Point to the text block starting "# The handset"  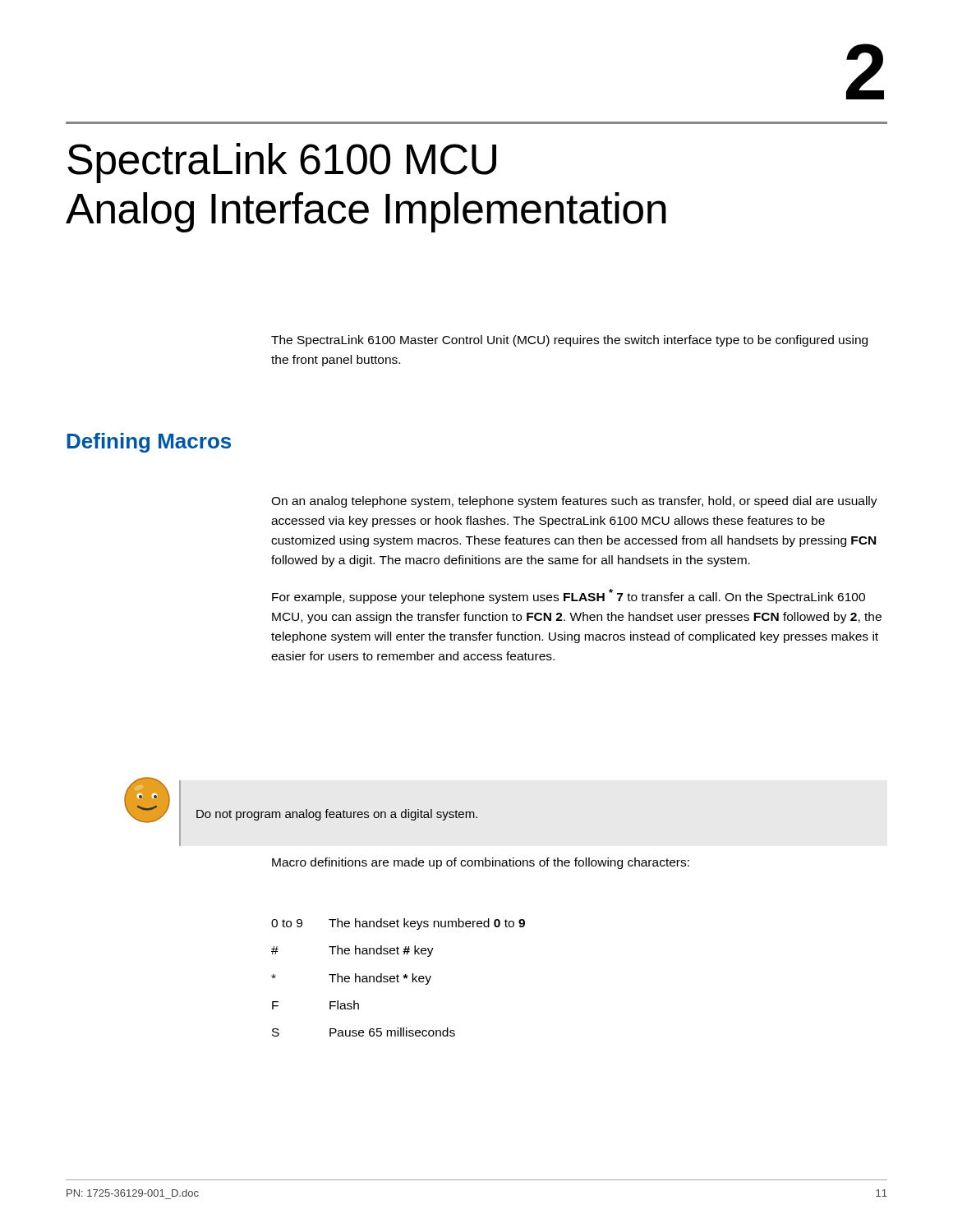(352, 950)
